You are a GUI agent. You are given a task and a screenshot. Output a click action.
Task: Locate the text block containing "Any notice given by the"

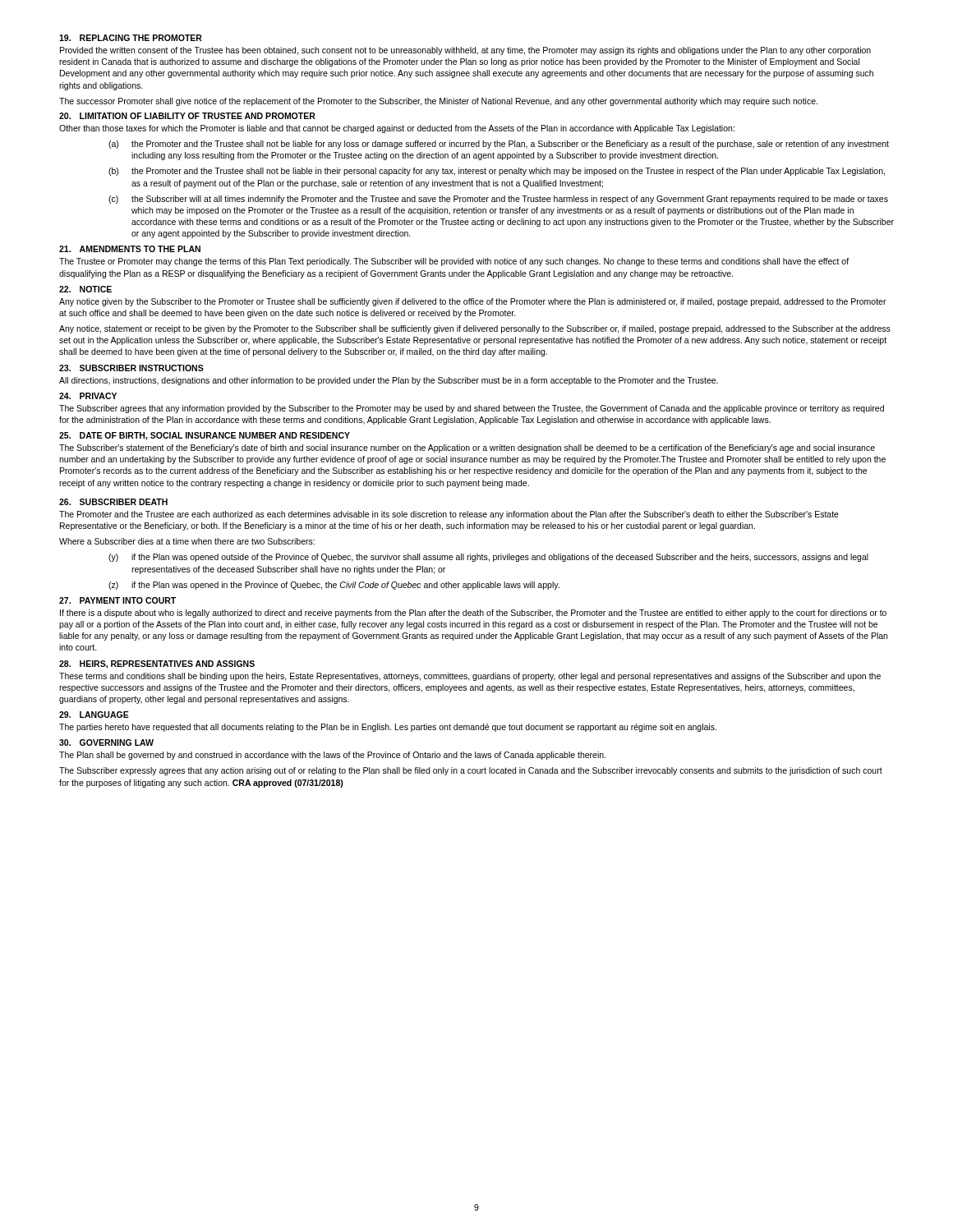476,307
